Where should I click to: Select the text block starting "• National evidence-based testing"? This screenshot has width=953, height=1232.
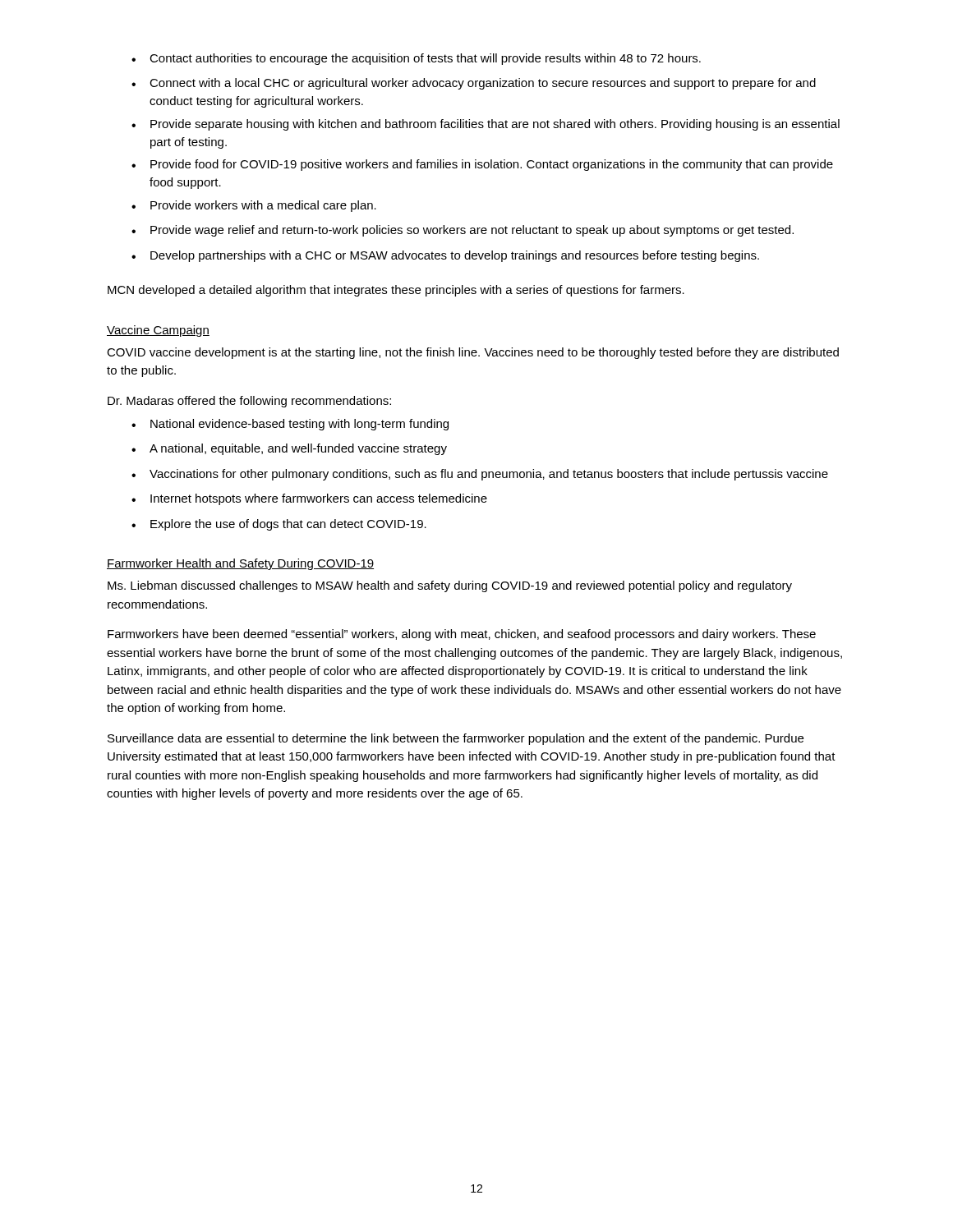(290, 425)
